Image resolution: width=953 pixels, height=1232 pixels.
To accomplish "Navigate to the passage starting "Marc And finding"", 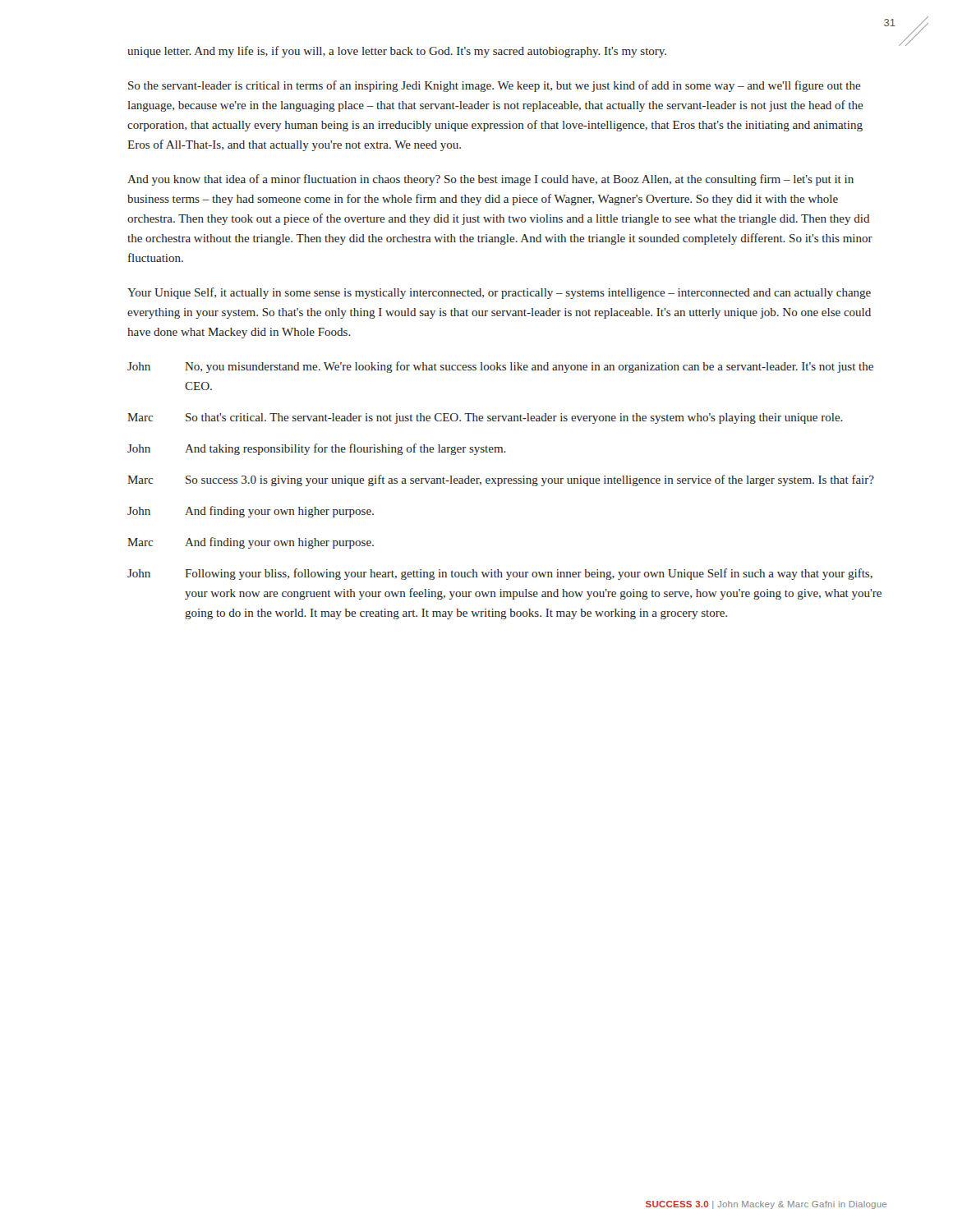I will pyautogui.click(x=251, y=543).
